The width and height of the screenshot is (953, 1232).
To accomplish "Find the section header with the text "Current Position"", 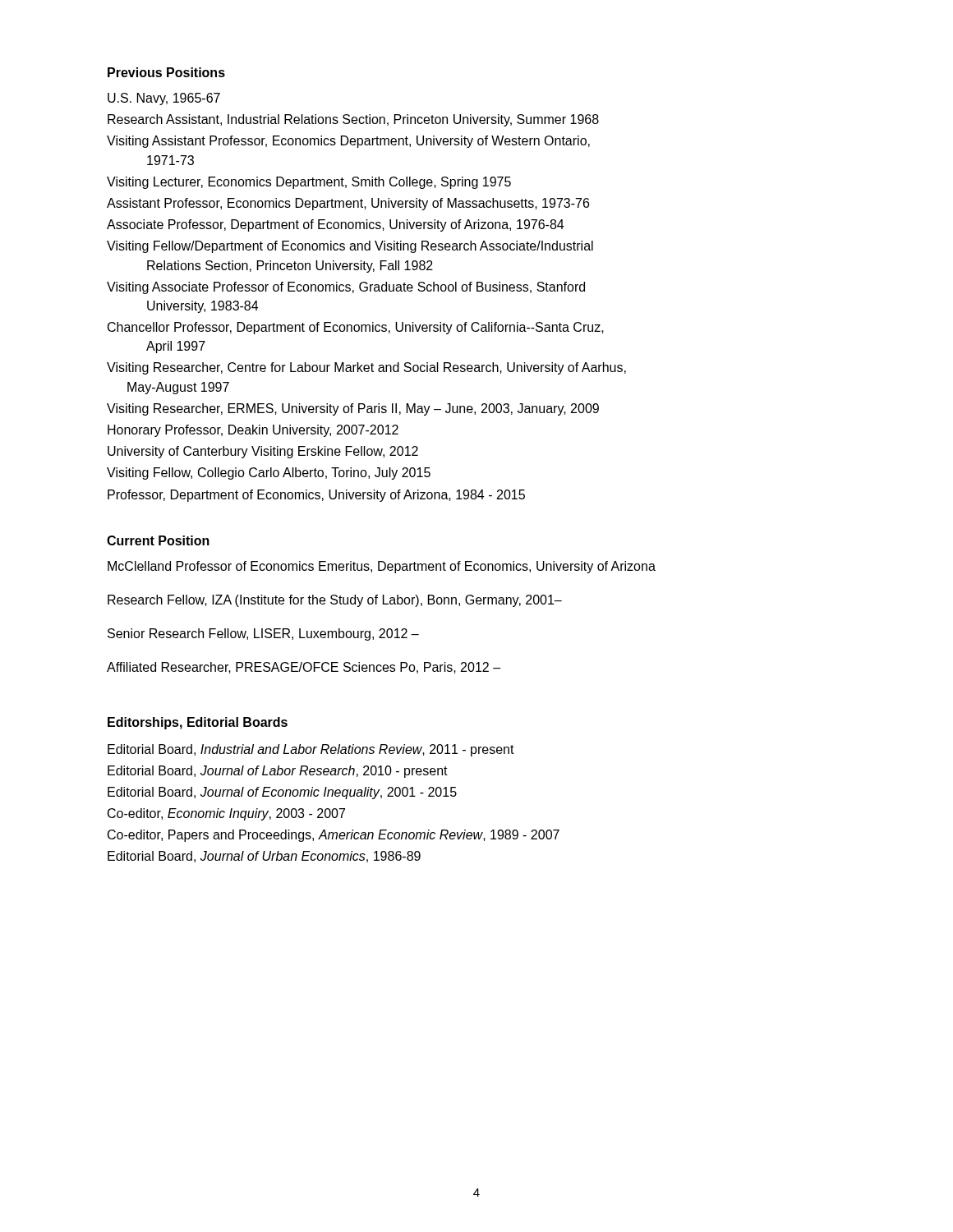I will point(158,541).
